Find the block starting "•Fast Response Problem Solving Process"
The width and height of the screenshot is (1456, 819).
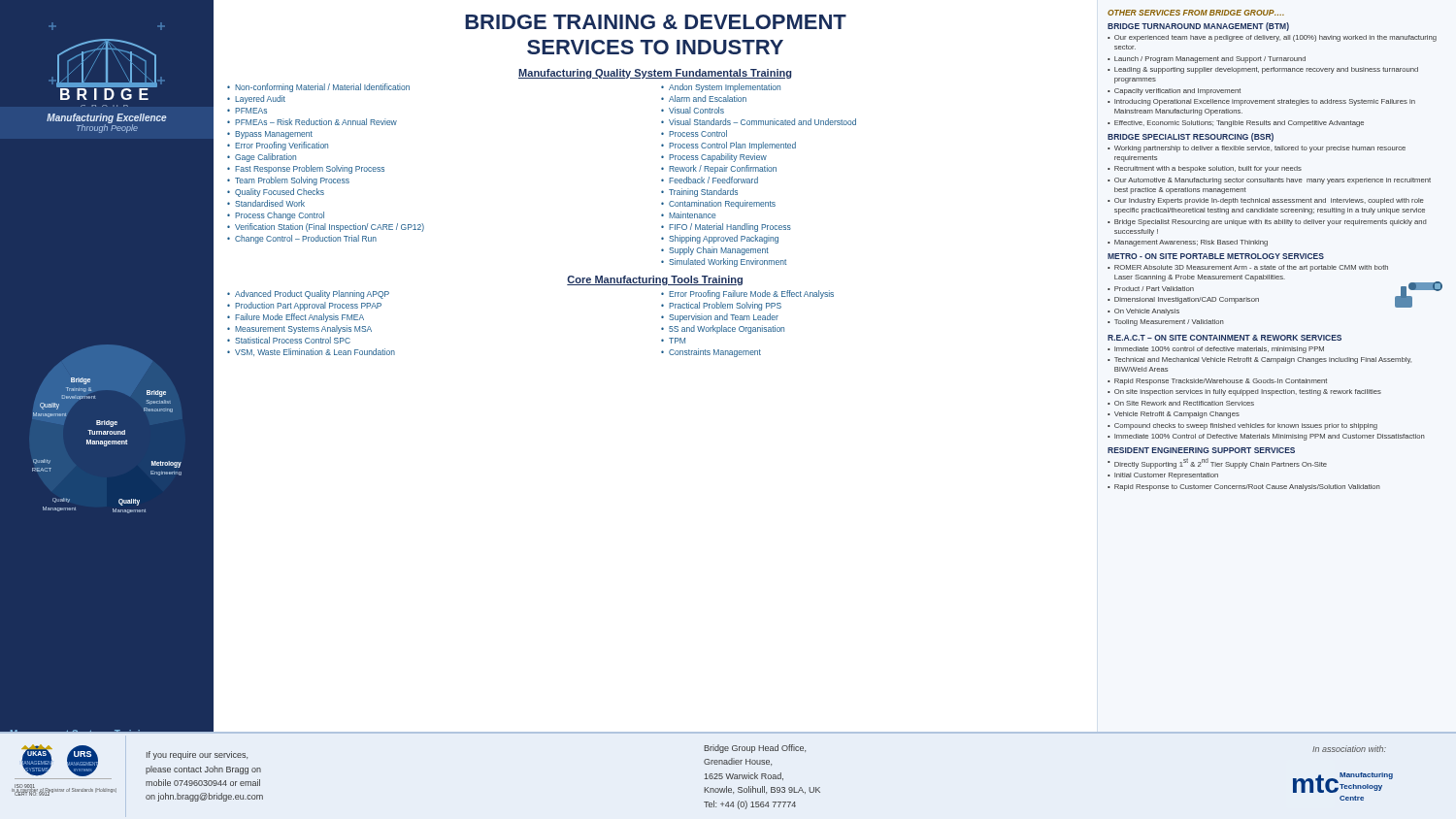pyautogui.click(x=306, y=169)
